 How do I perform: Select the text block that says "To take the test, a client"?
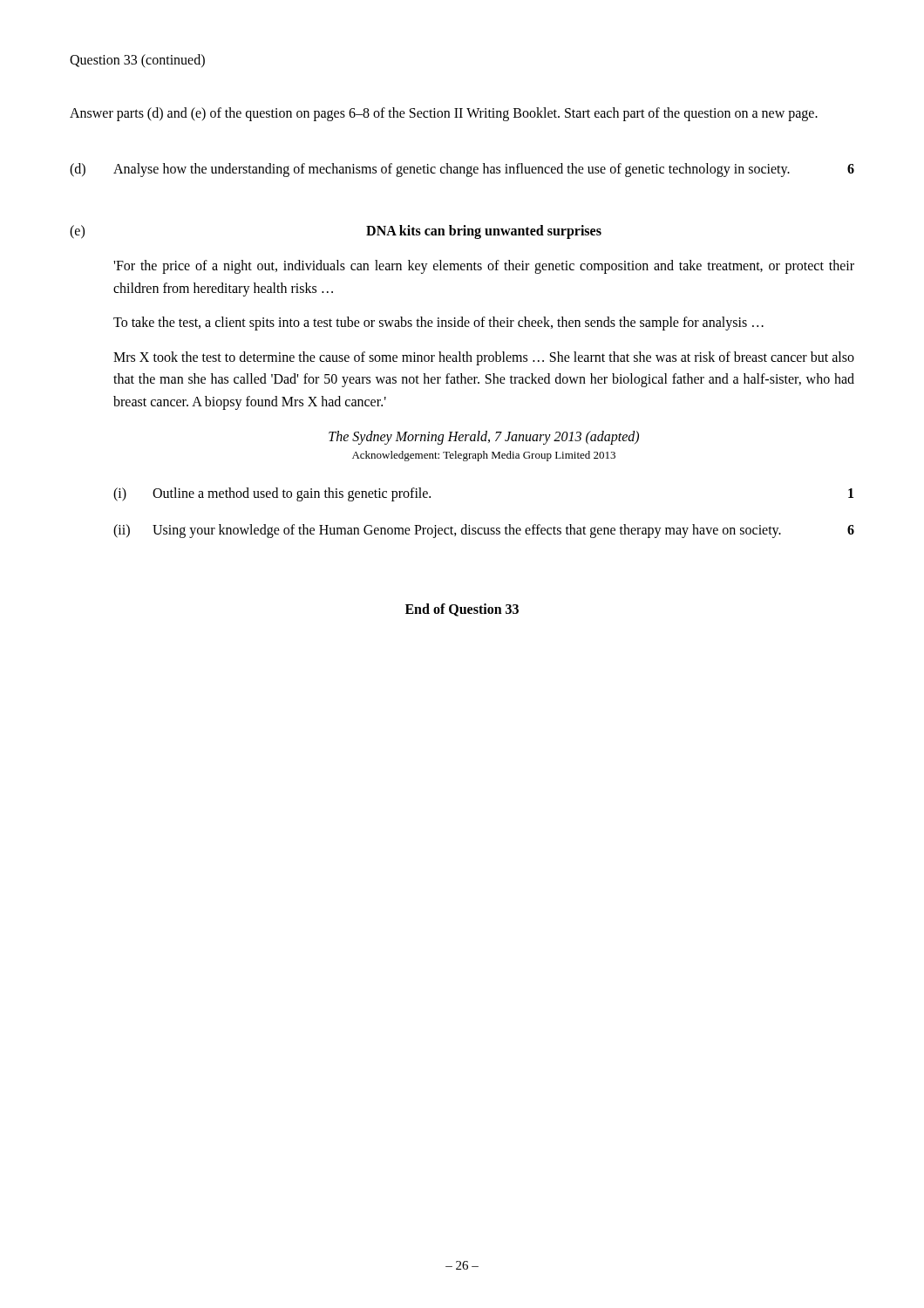pos(439,322)
